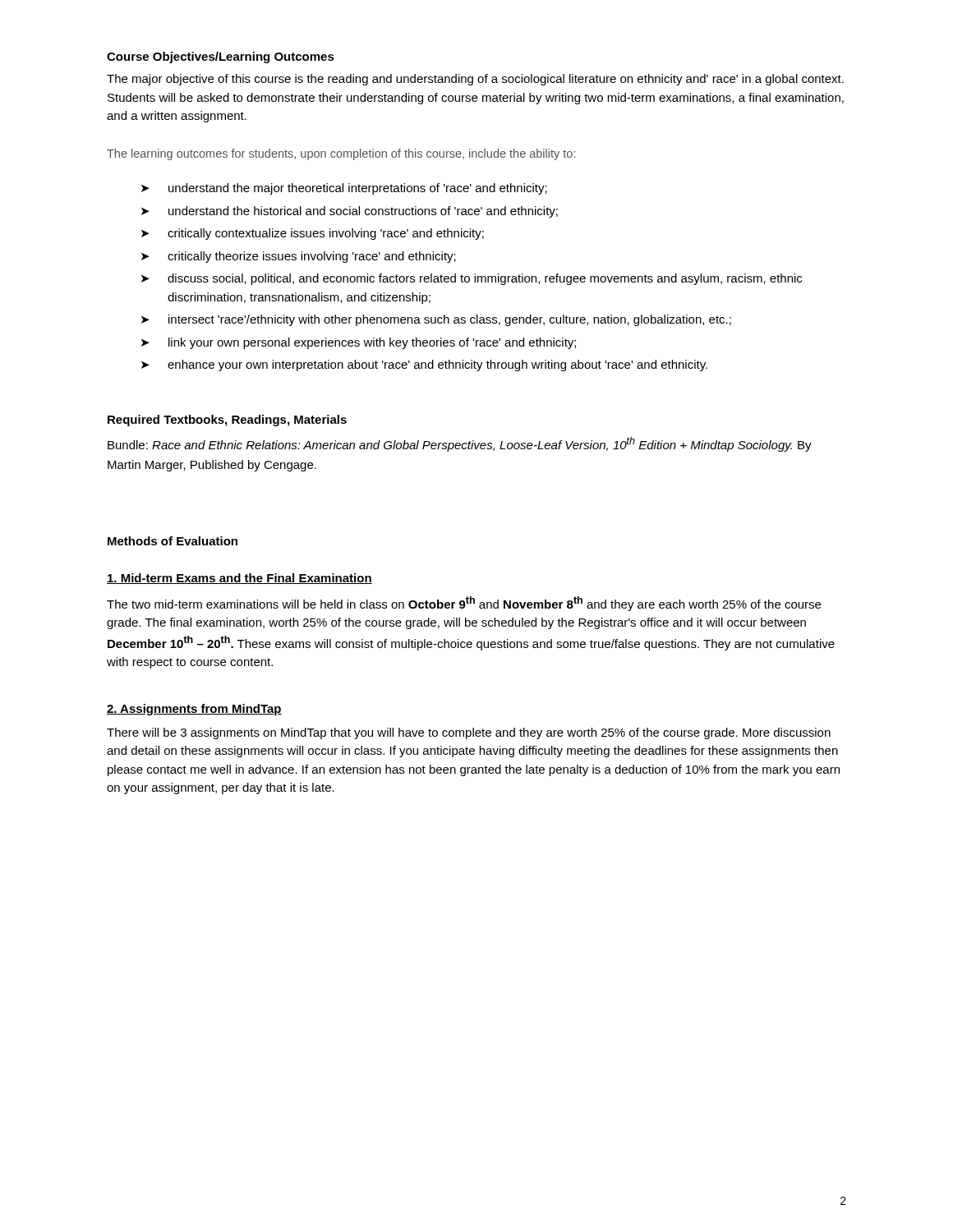Find the block on this page that starts "➤ enhance your own interpretation about 'race' and"
The image size is (953, 1232).
424,365
